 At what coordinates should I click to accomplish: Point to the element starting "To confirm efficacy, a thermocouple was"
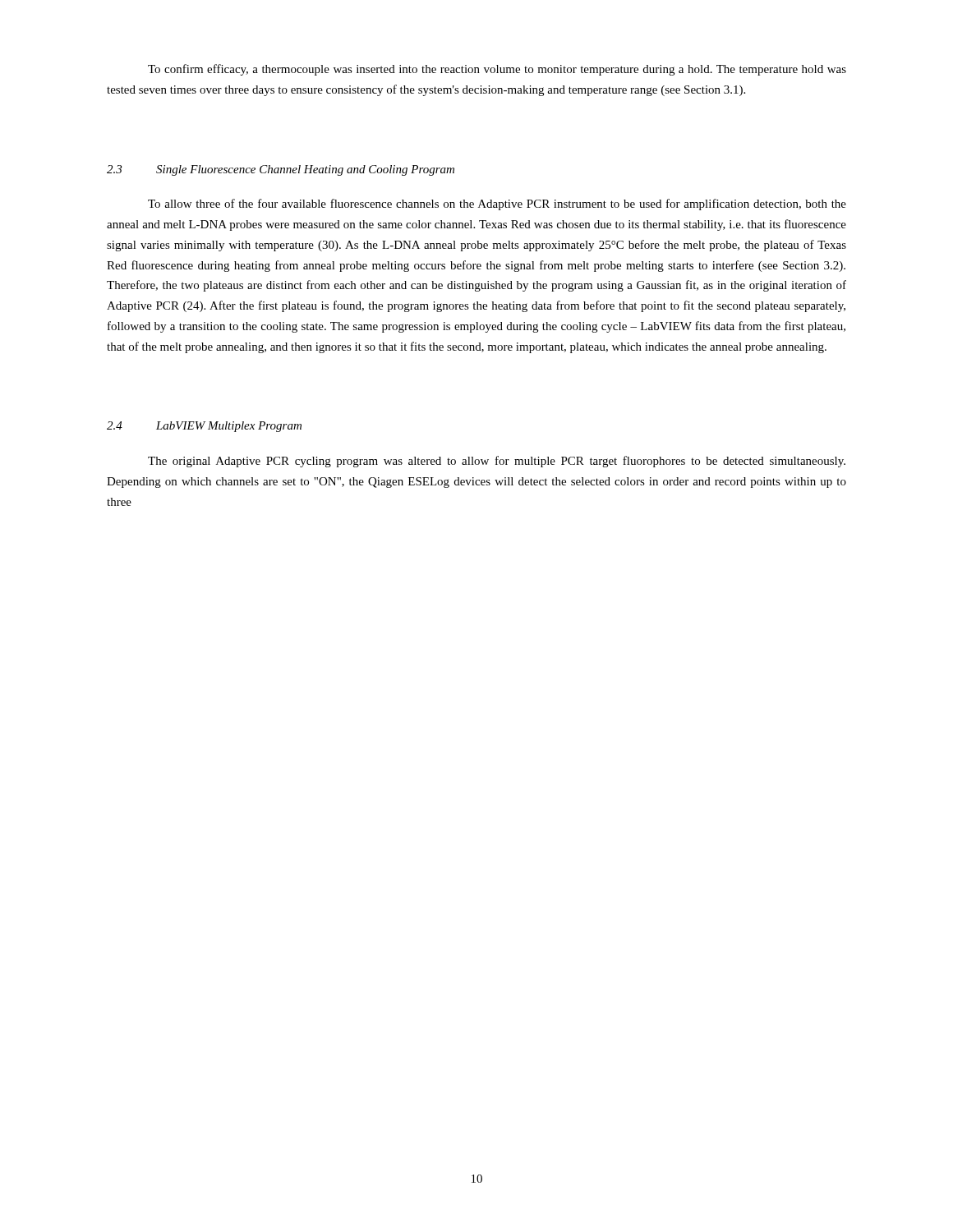pos(476,79)
